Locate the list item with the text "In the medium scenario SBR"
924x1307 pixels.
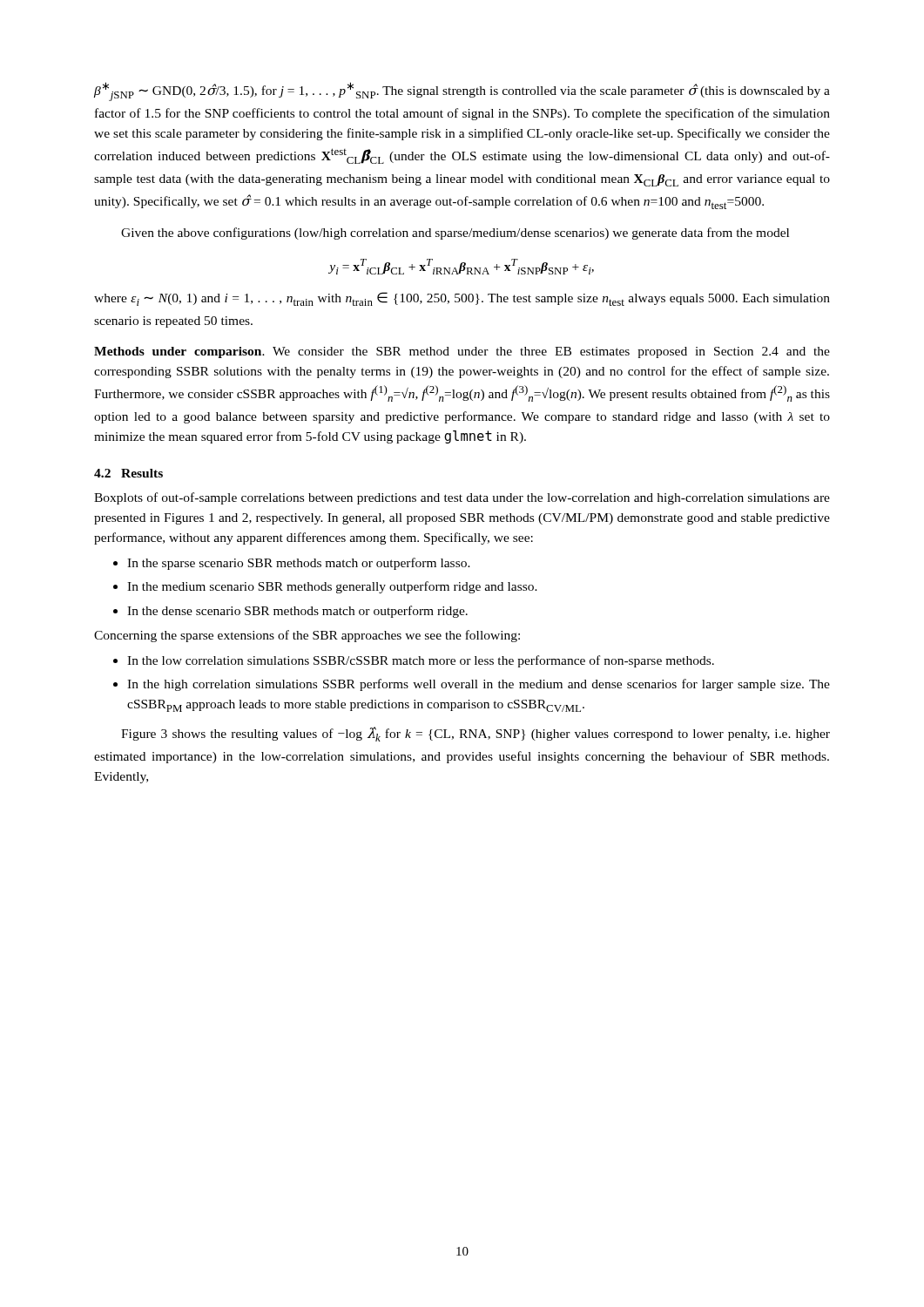pos(332,586)
